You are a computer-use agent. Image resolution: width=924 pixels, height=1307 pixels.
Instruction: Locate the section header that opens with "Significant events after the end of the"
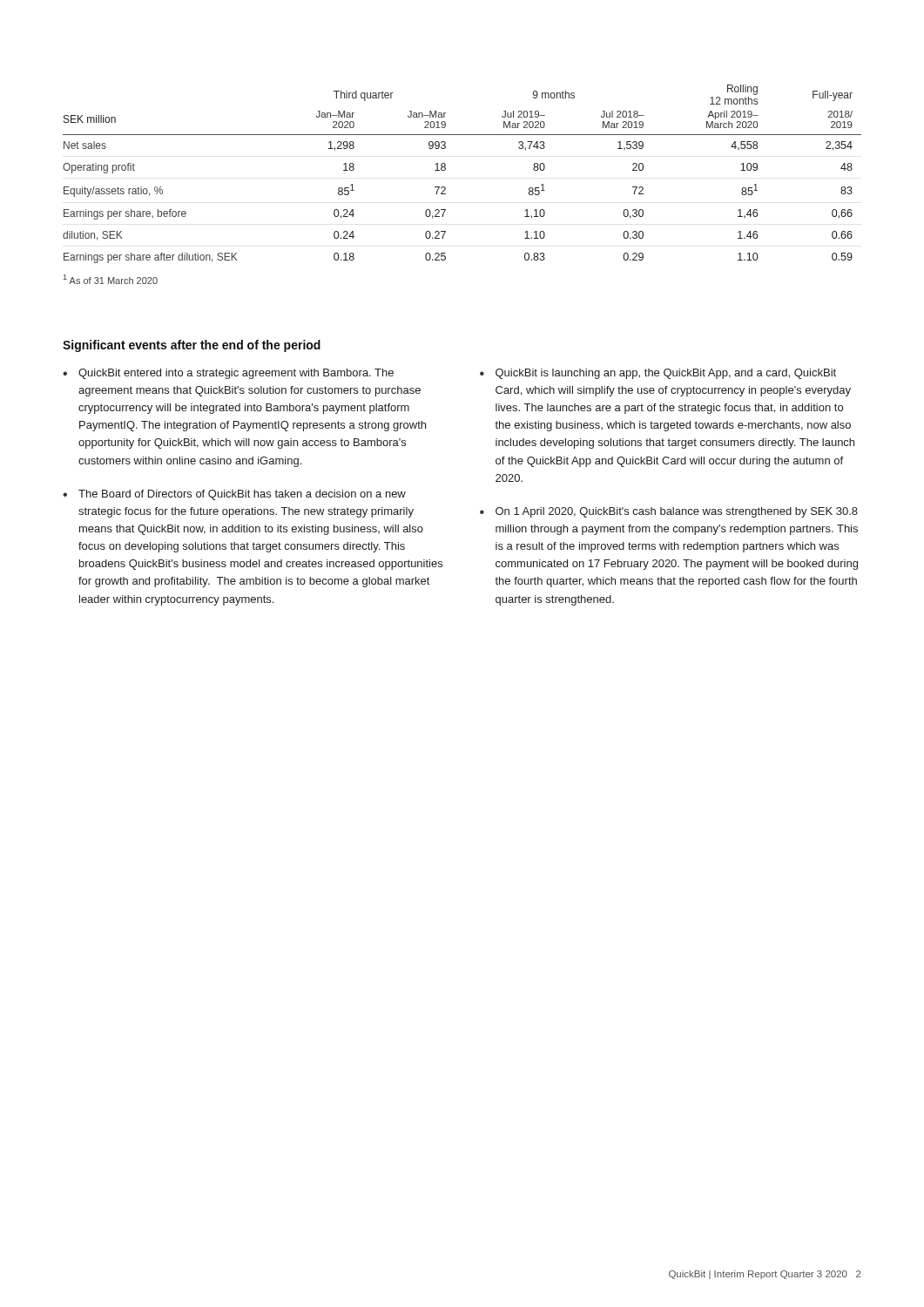[x=192, y=345]
